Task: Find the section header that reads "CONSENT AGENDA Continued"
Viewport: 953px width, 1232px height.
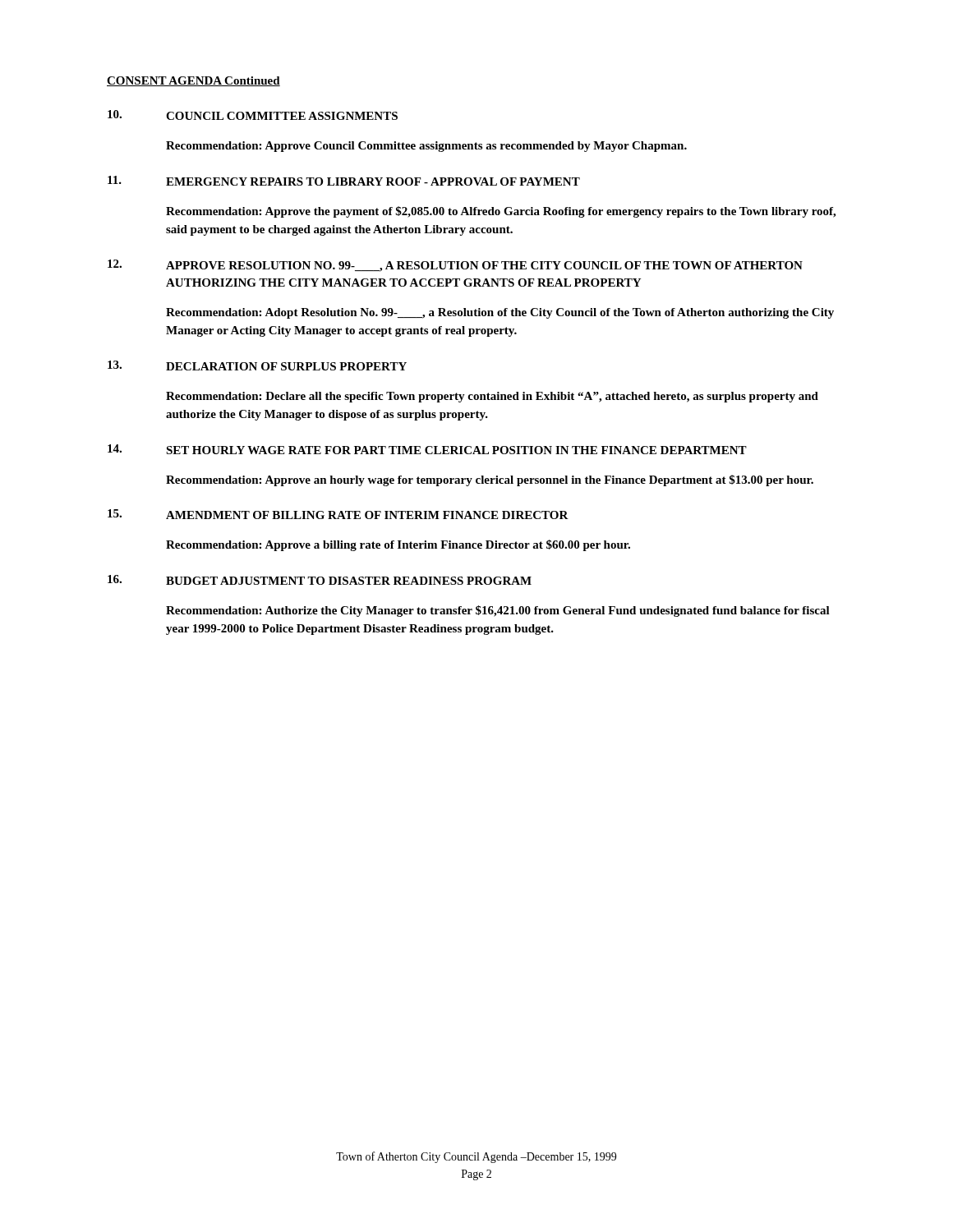Action: (193, 81)
